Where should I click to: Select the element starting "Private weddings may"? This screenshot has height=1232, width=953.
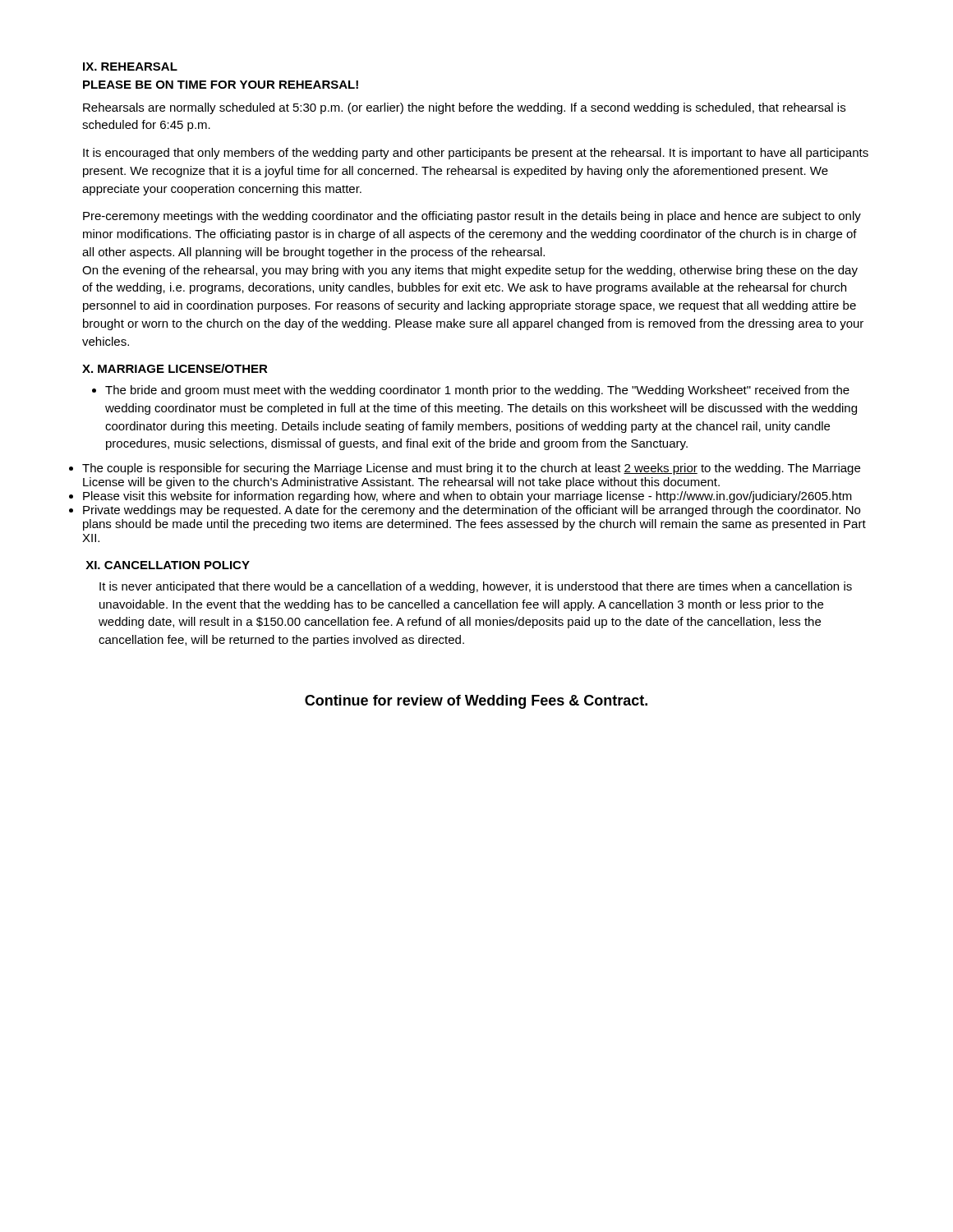tap(476, 524)
